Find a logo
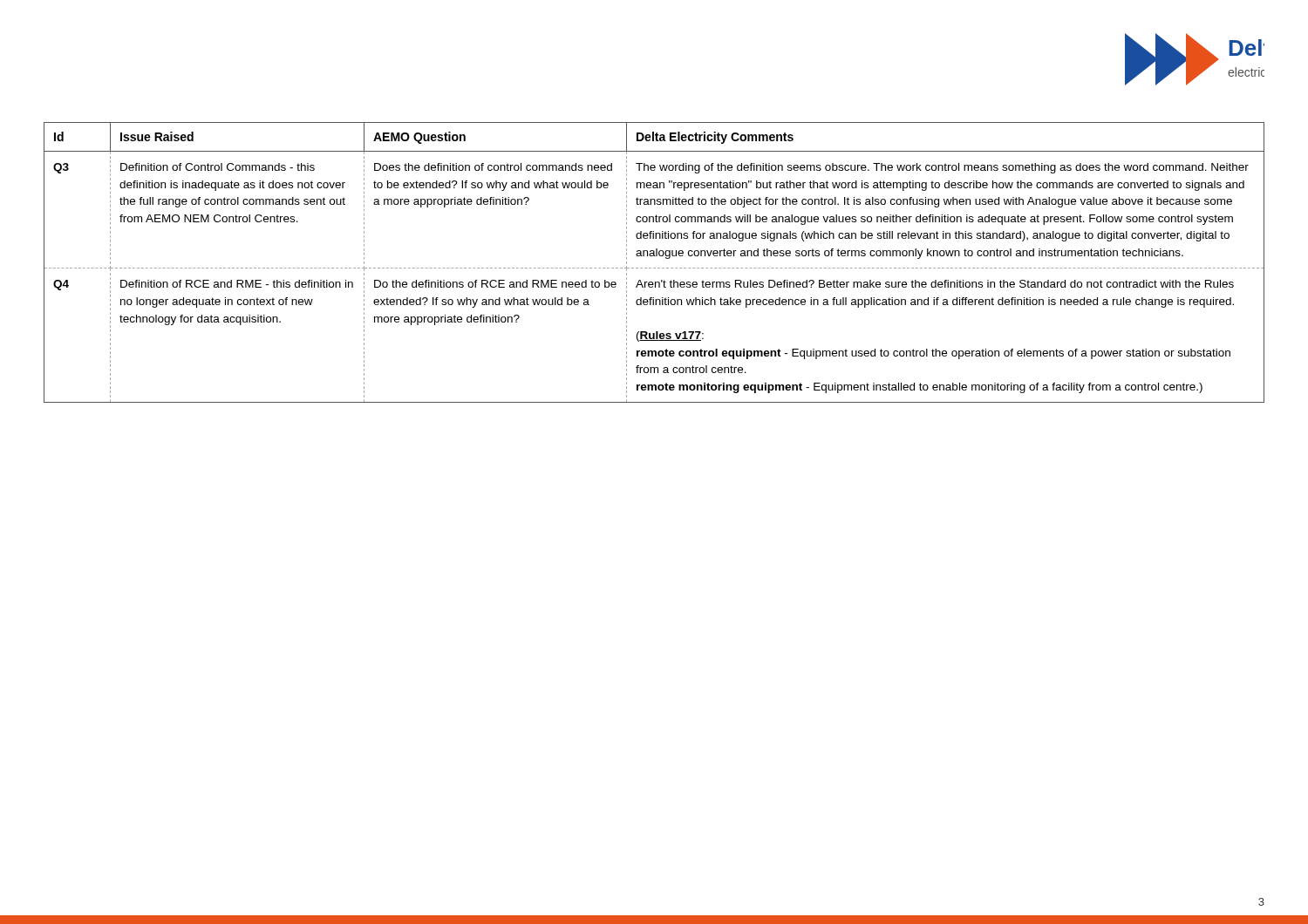Image resolution: width=1308 pixels, height=924 pixels. coord(1195,59)
